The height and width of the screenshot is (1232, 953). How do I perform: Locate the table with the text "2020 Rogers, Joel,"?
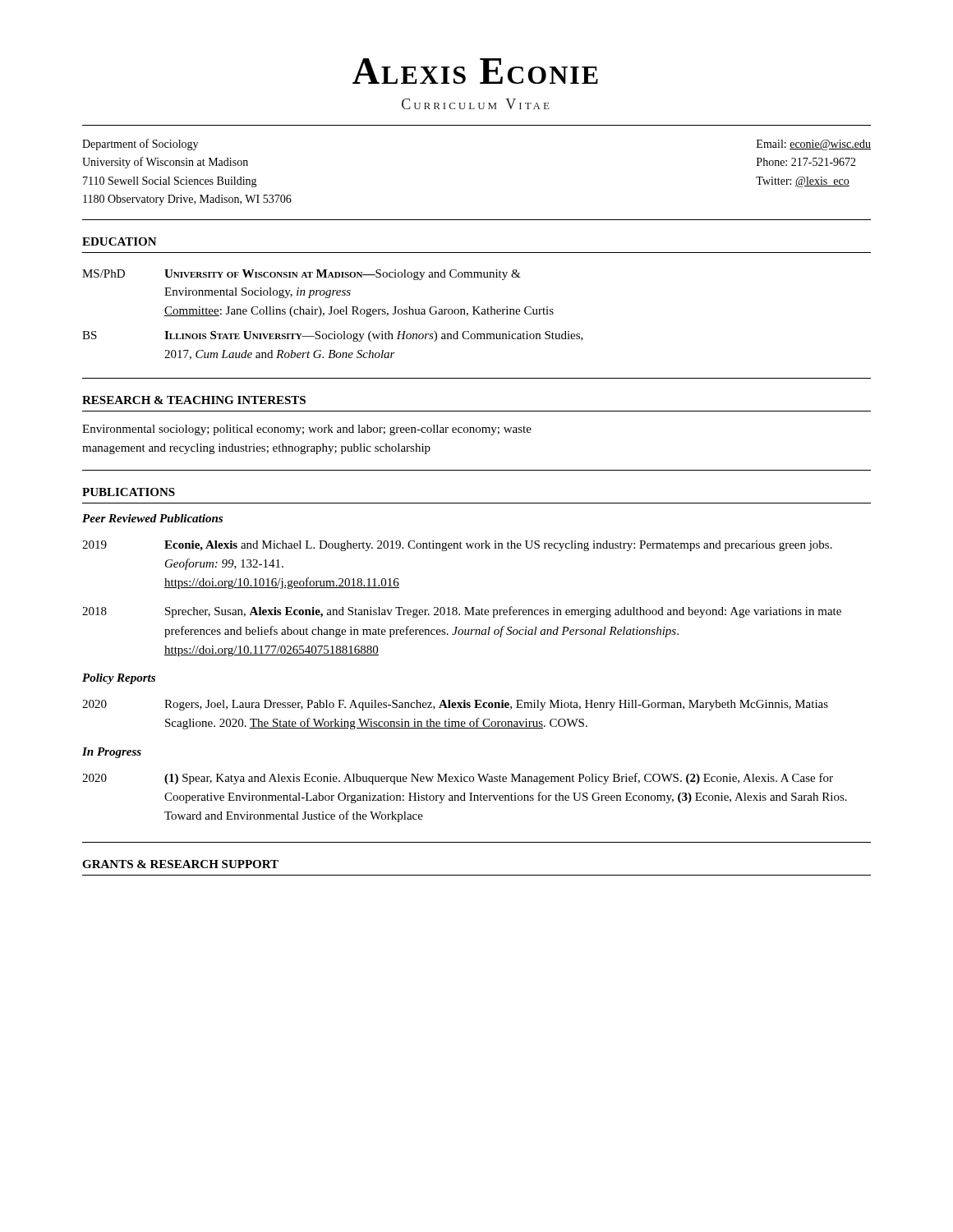point(476,714)
